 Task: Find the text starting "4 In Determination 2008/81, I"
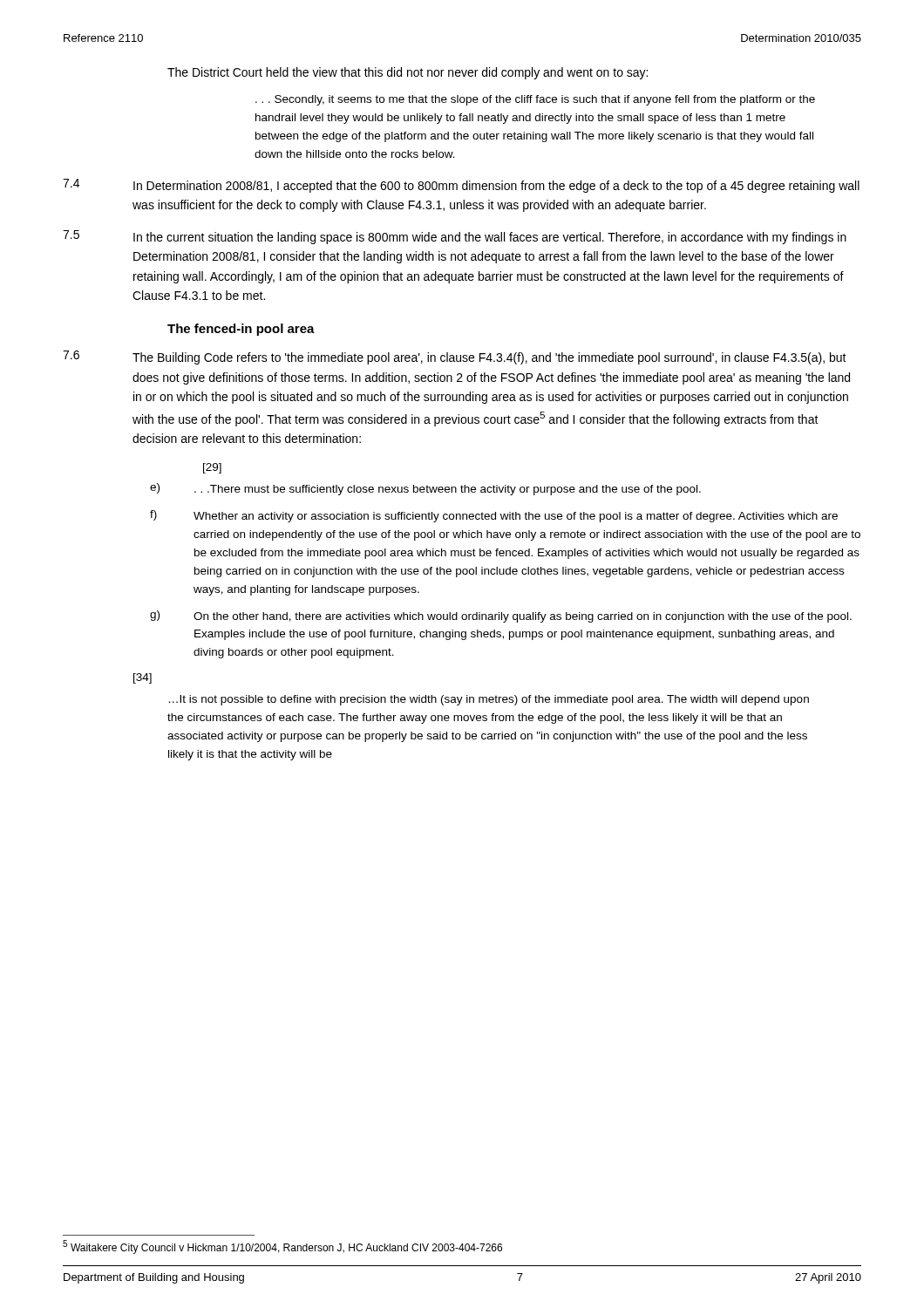click(x=462, y=196)
